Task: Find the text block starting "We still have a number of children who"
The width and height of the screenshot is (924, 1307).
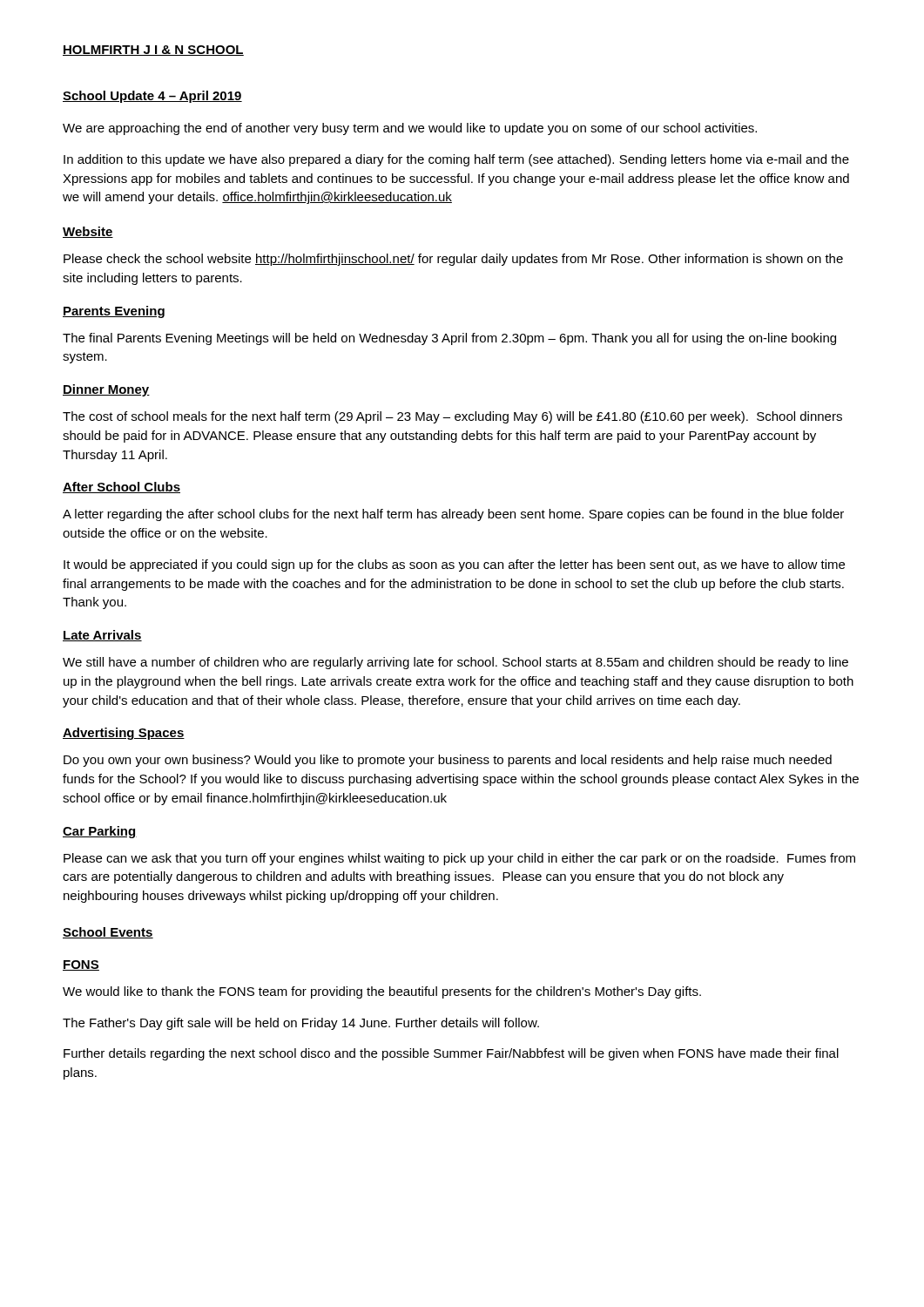Action: (x=458, y=681)
